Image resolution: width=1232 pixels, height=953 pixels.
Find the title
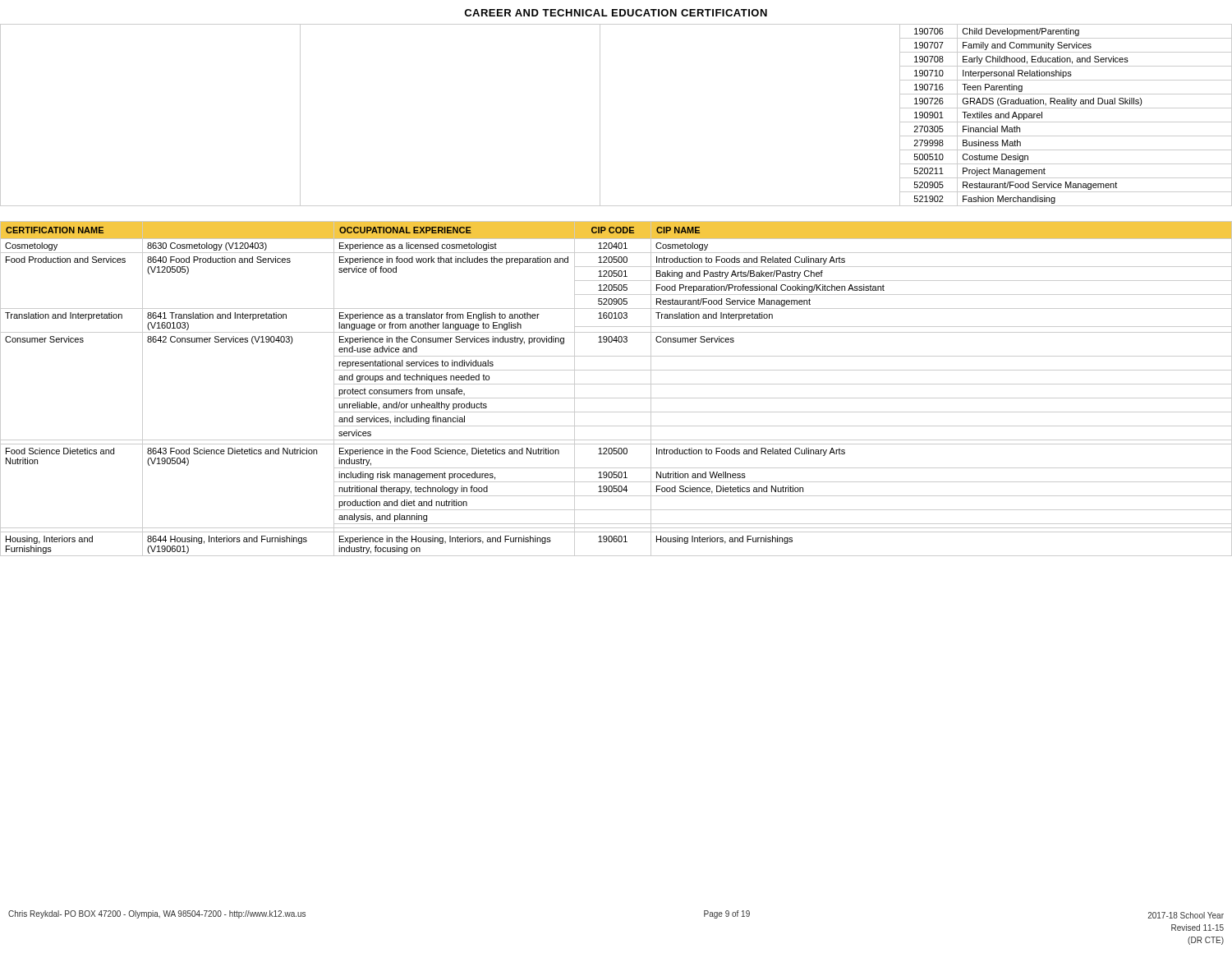(x=616, y=13)
